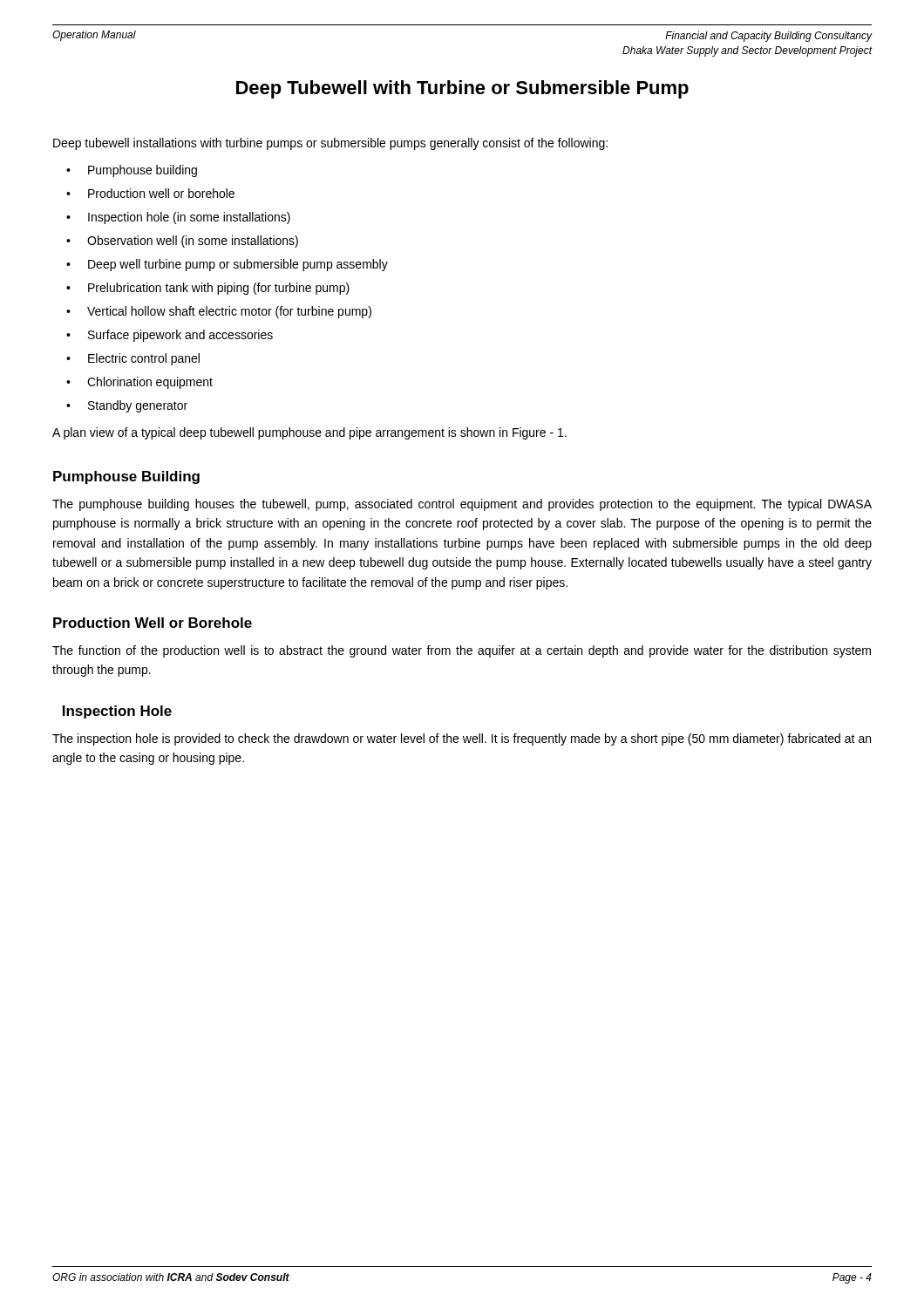The height and width of the screenshot is (1308, 924).
Task: Navigate to the region starting "Chlorination equipment"
Action: coord(150,382)
